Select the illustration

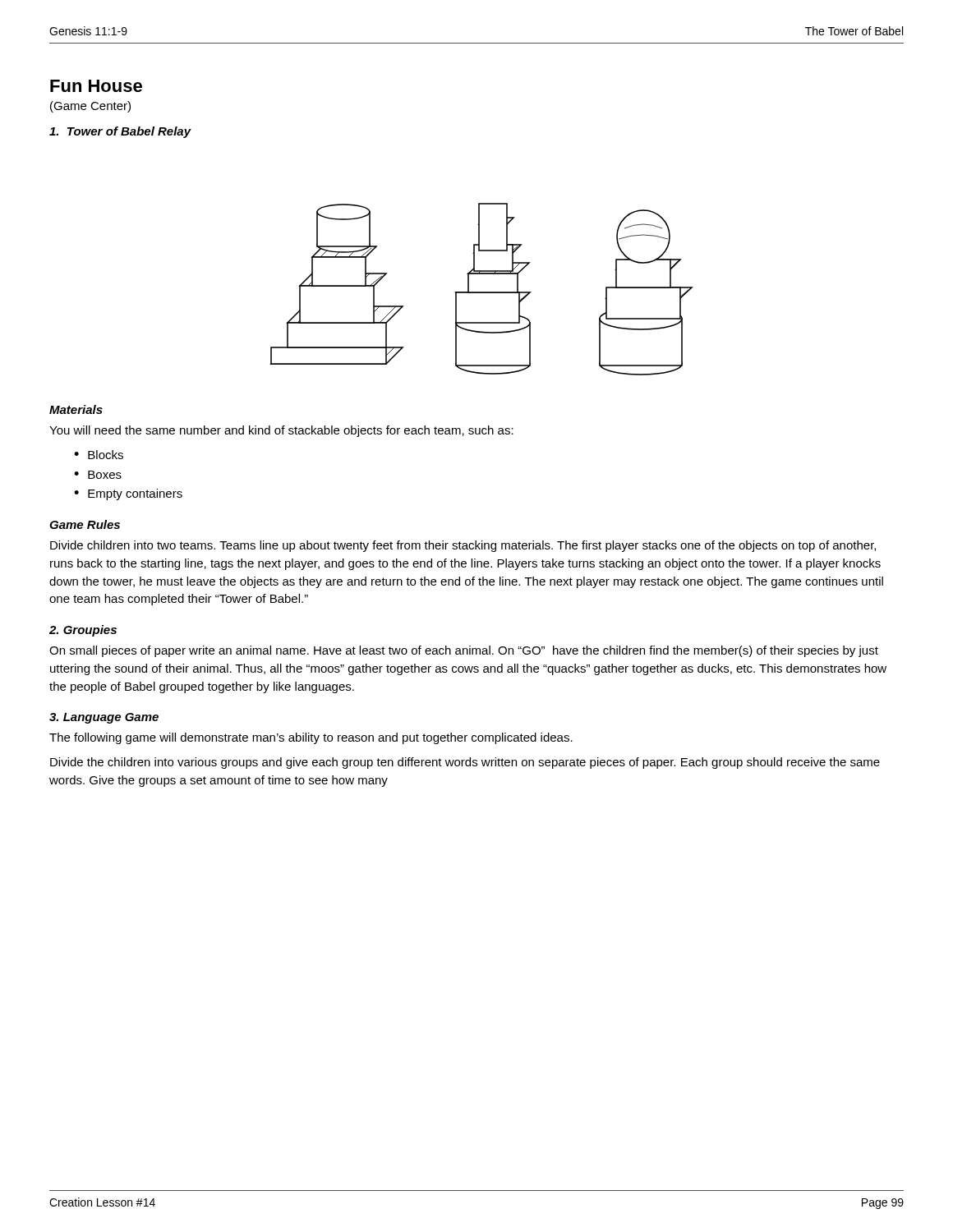pos(476,265)
